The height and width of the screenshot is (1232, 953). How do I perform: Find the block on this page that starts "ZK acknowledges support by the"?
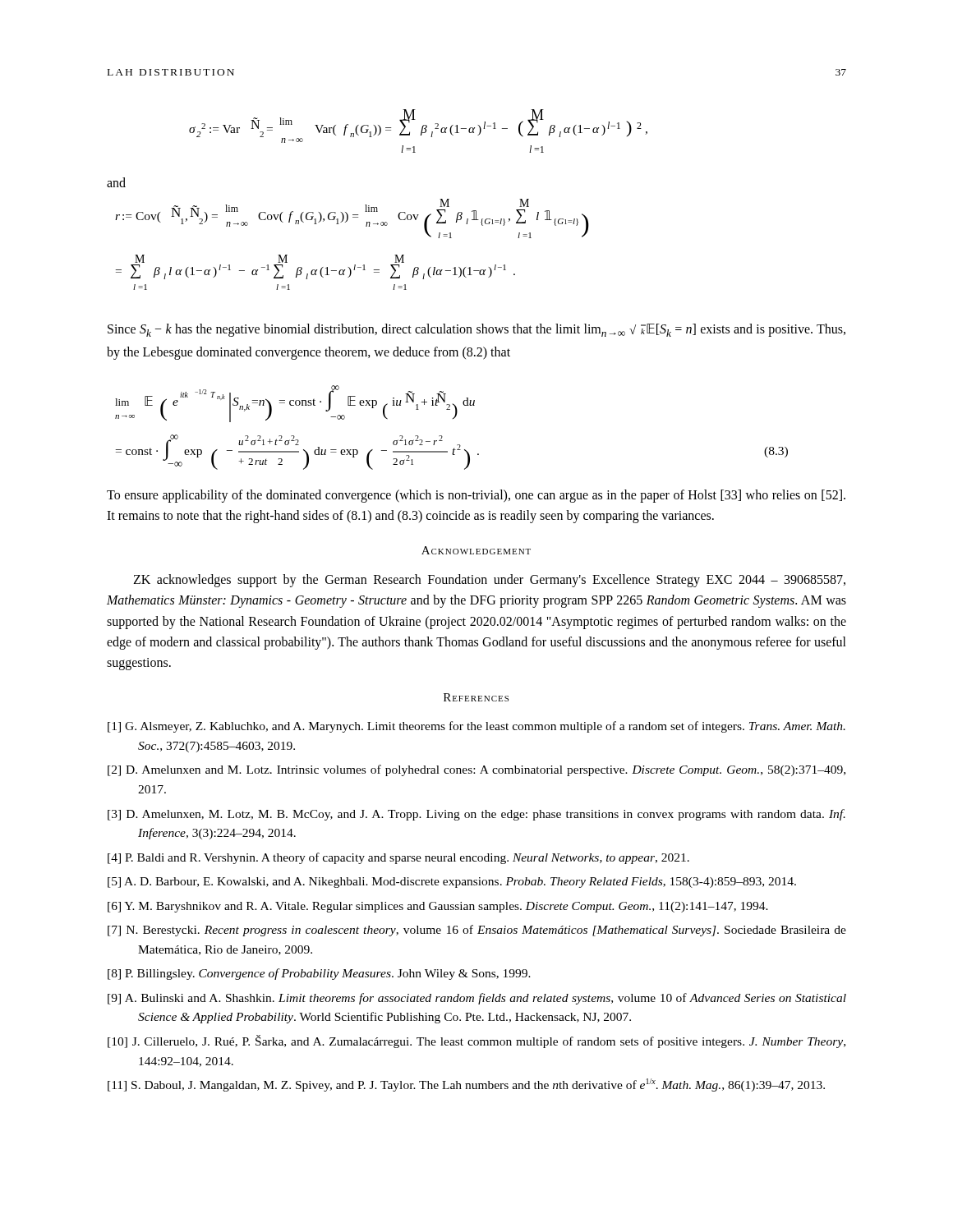pos(476,621)
